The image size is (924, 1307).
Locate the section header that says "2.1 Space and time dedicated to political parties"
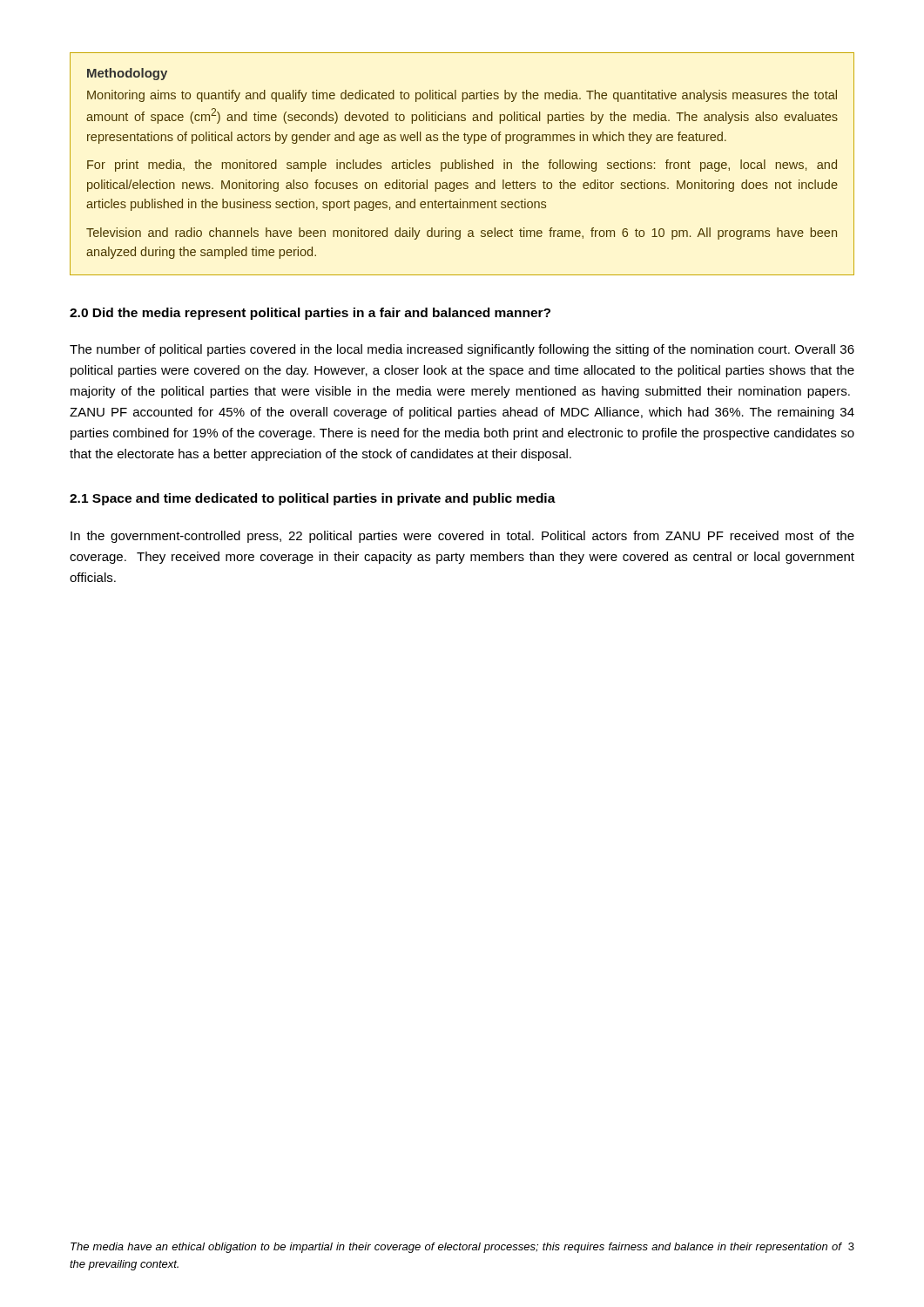coord(312,498)
